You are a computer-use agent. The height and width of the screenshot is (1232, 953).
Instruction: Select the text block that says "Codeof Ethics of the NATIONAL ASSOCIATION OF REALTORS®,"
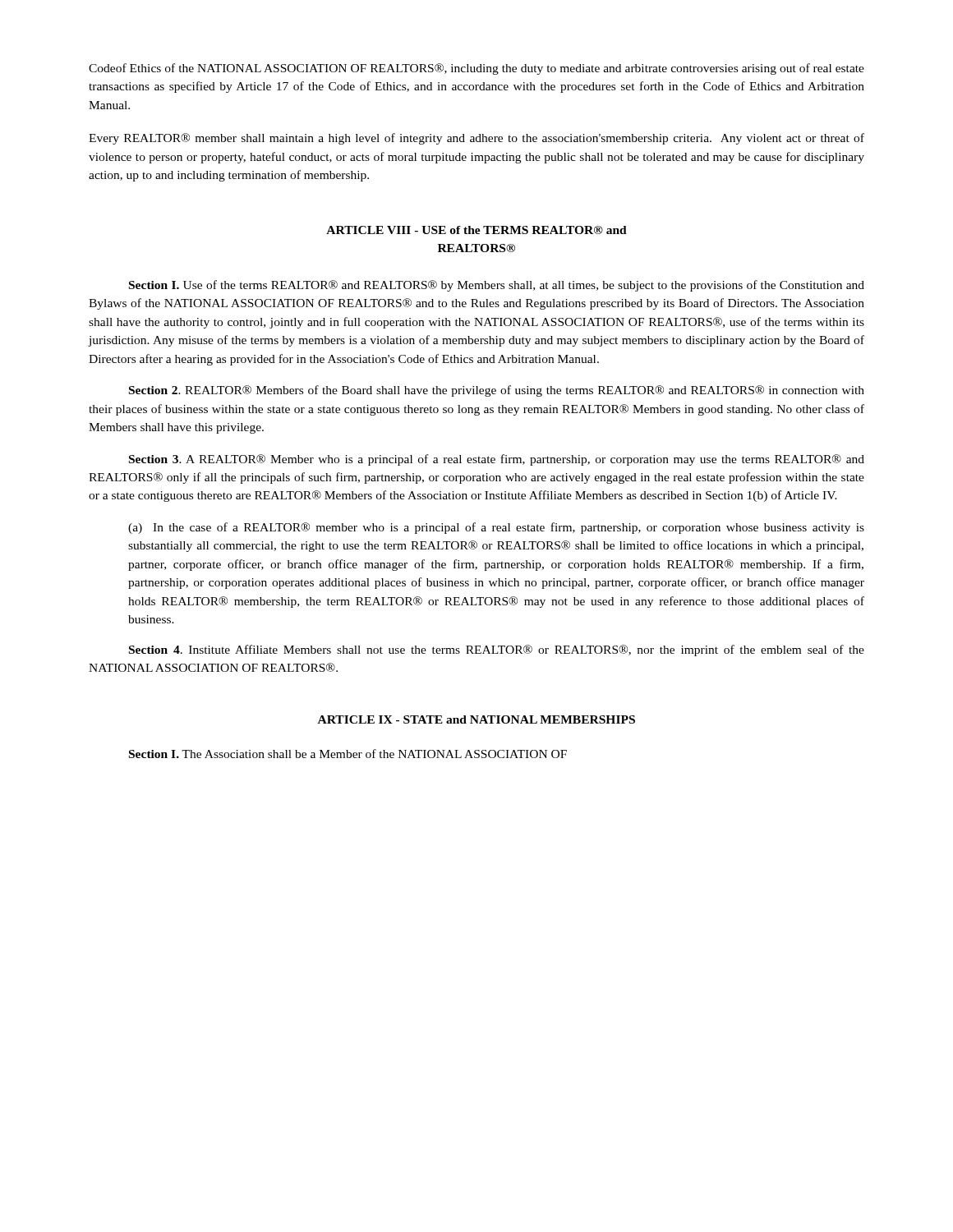point(476,86)
